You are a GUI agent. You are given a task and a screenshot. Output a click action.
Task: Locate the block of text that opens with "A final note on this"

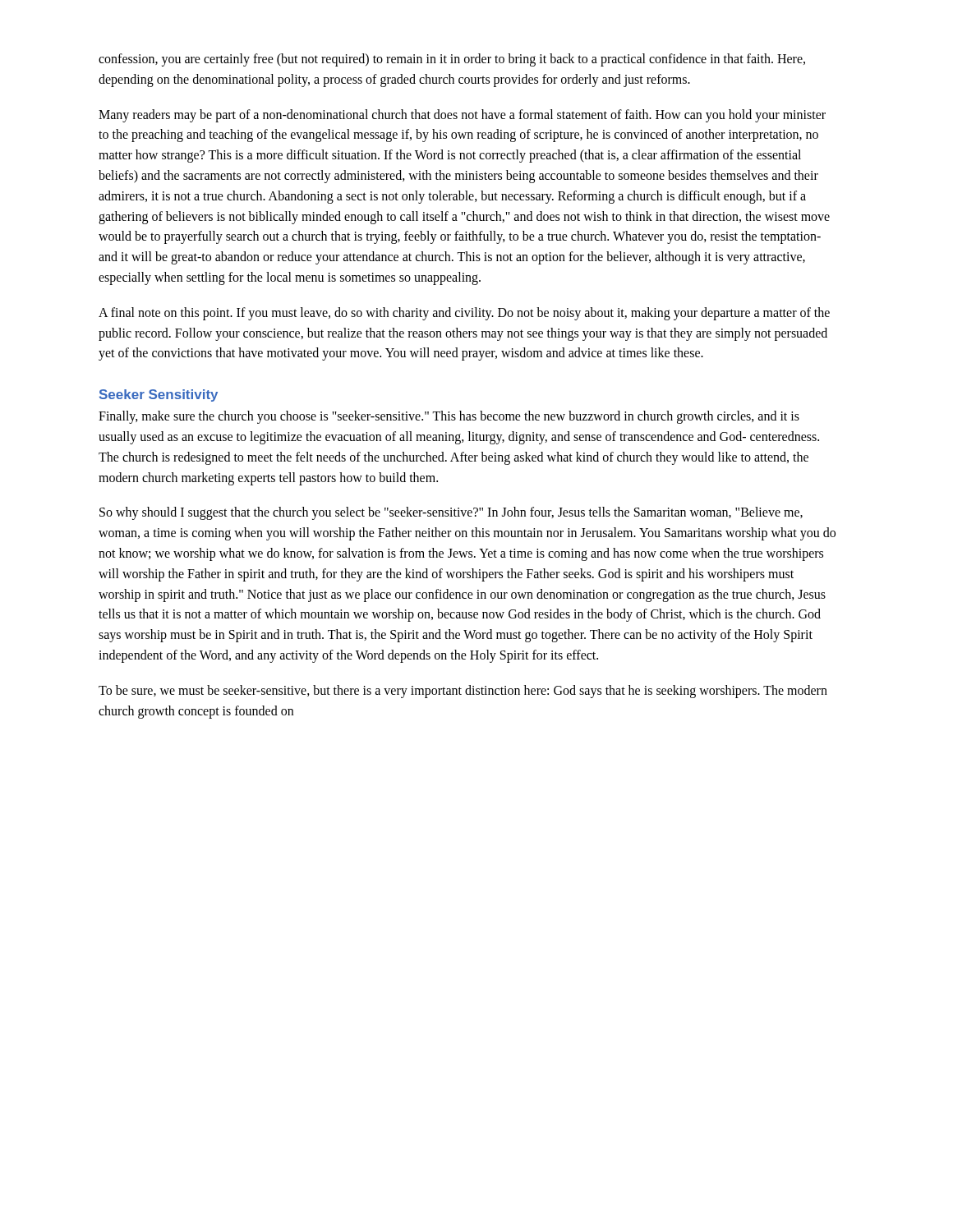pos(464,333)
